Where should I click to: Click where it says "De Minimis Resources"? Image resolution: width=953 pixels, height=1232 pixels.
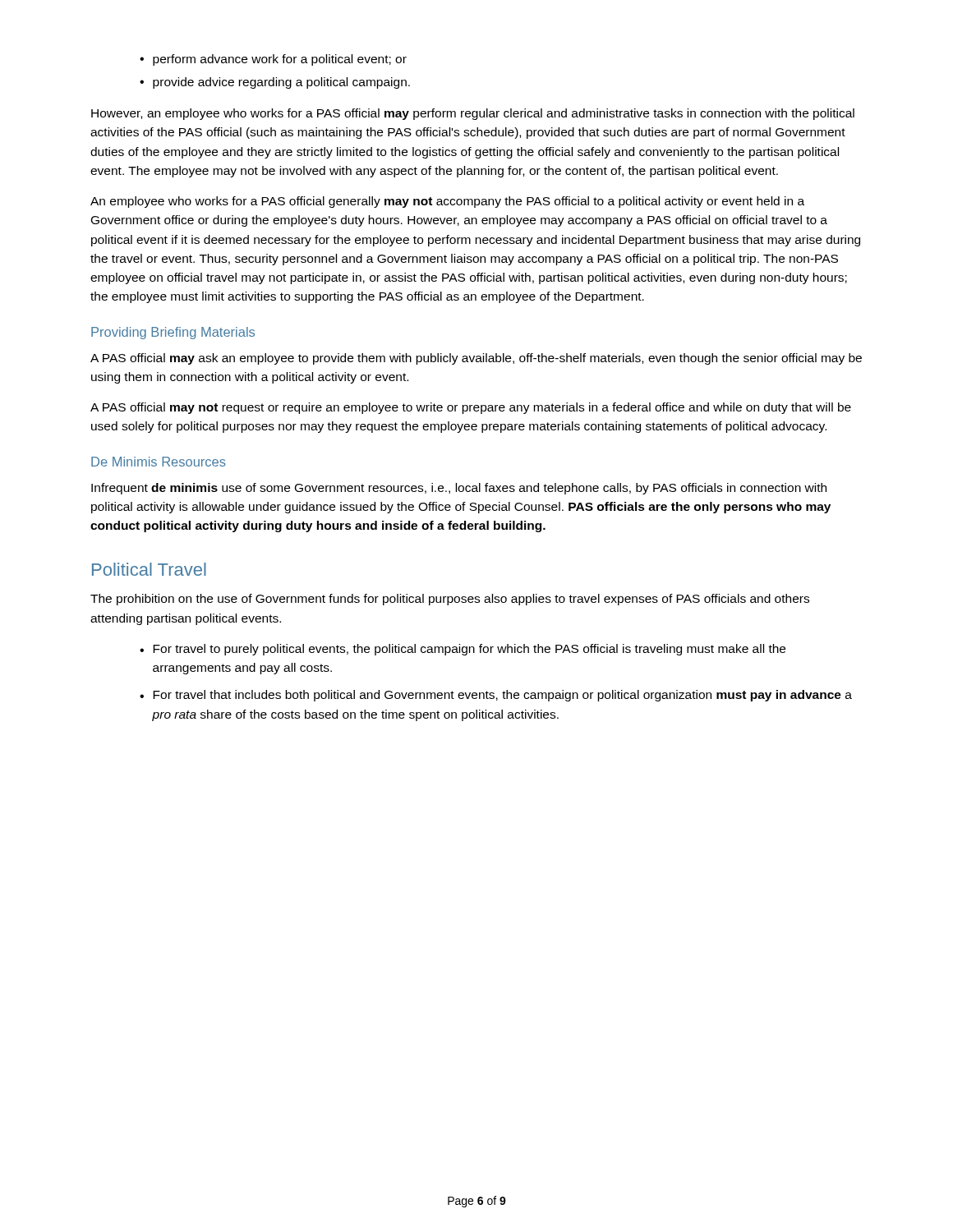pyautogui.click(x=158, y=461)
